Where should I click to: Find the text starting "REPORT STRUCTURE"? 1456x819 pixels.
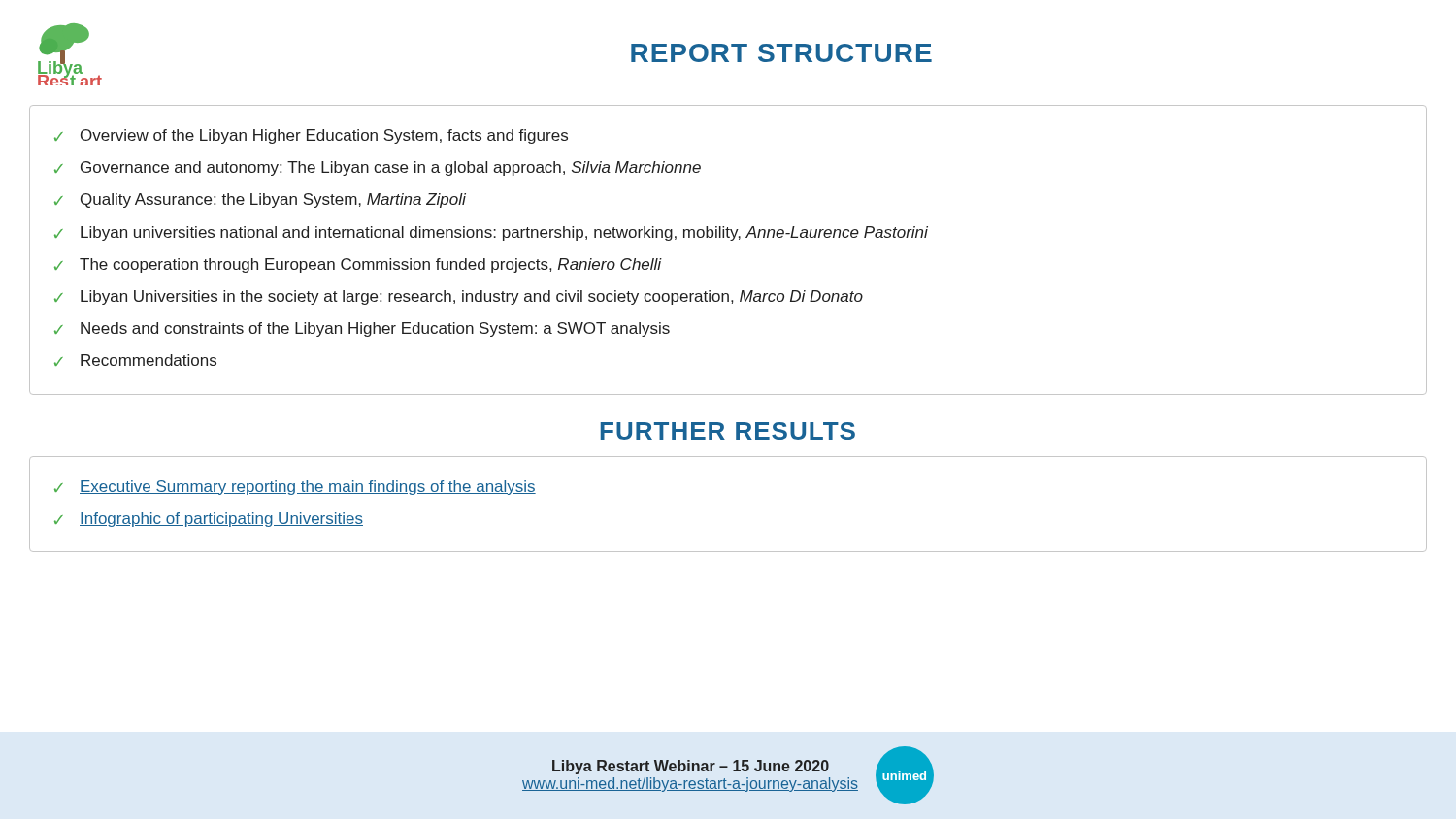781,53
